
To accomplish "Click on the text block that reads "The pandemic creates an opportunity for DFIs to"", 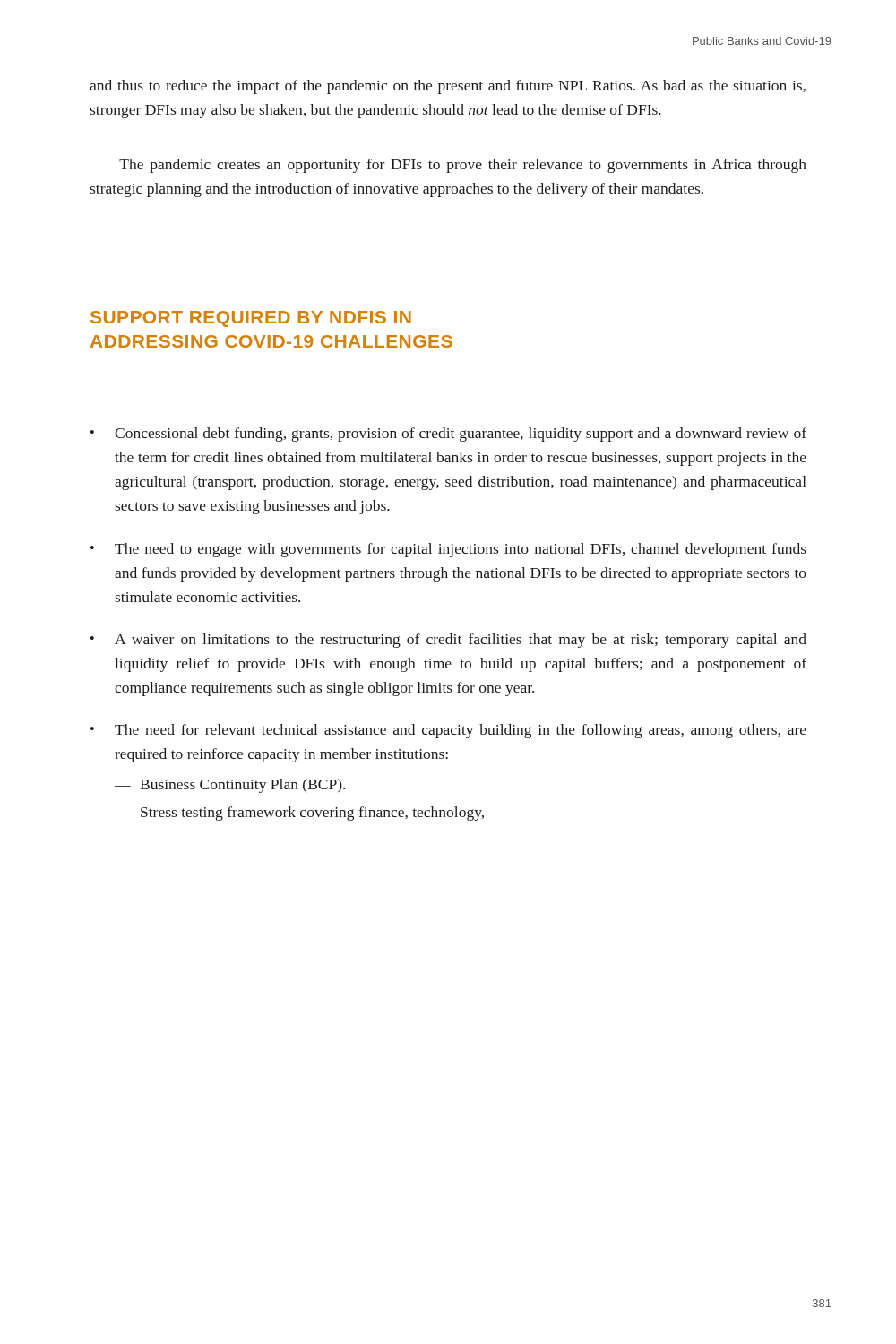I will coord(448,176).
